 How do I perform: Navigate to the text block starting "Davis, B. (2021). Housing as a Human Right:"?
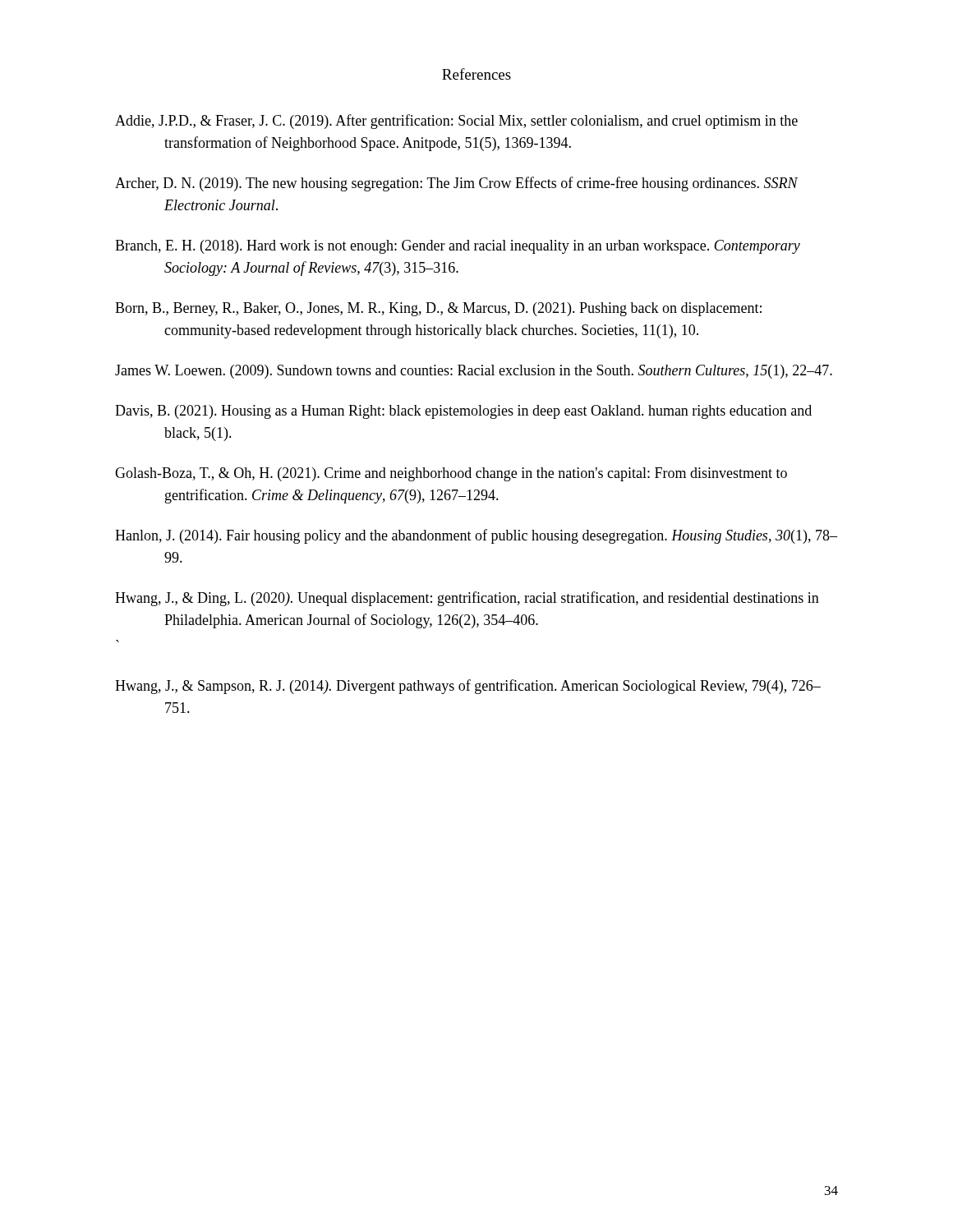tap(463, 422)
